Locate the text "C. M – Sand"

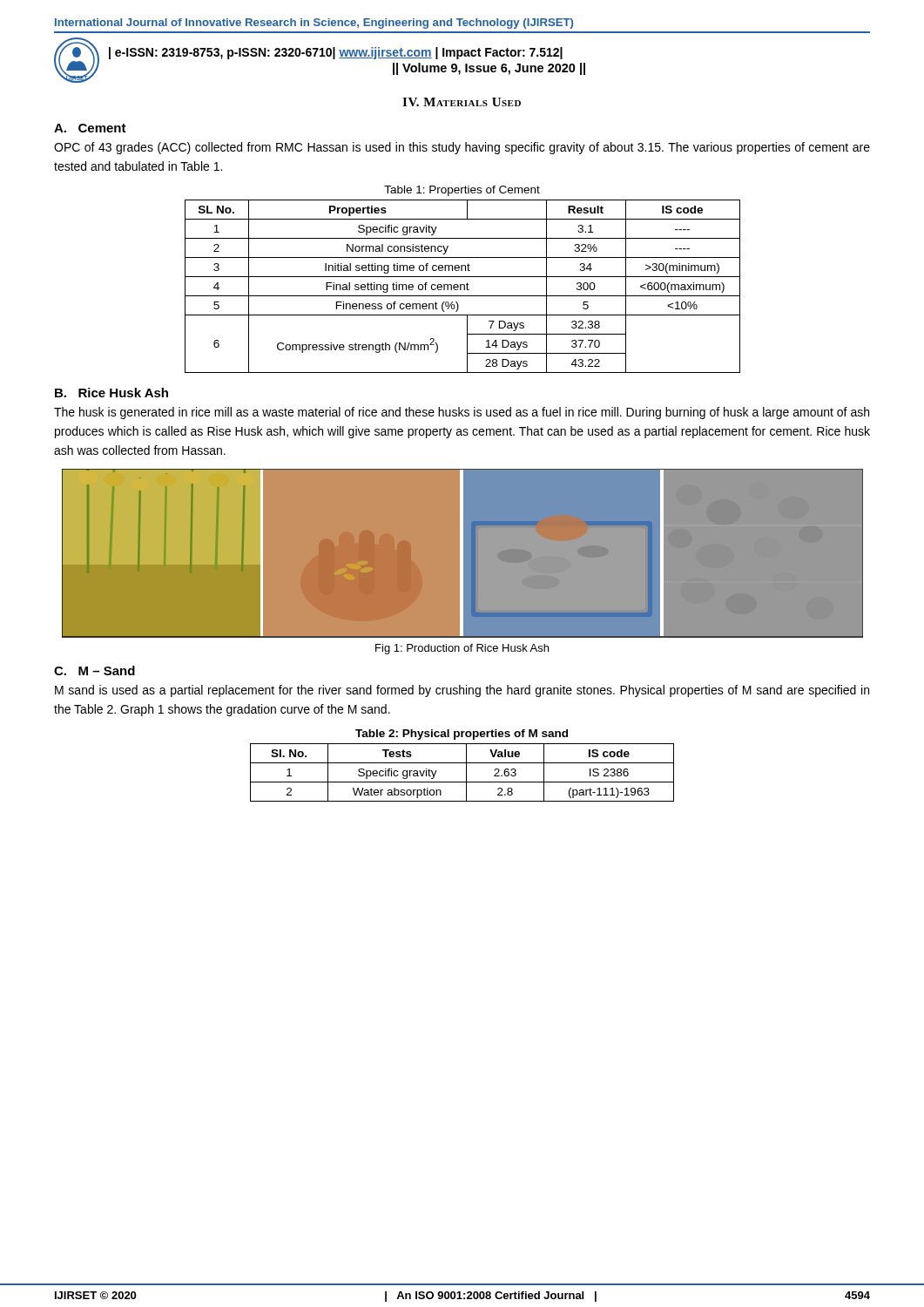tap(95, 671)
